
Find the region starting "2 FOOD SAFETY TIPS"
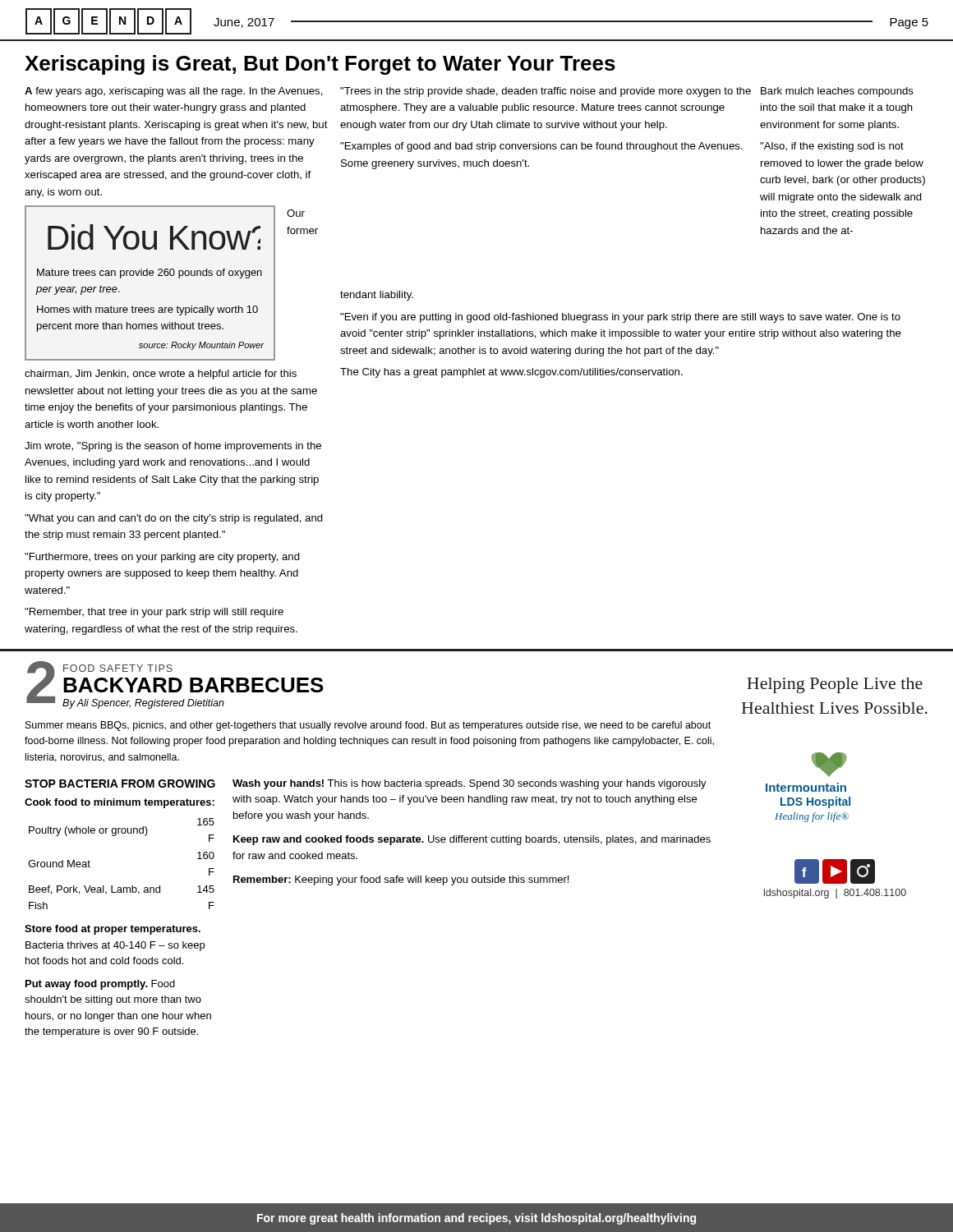click(x=174, y=686)
